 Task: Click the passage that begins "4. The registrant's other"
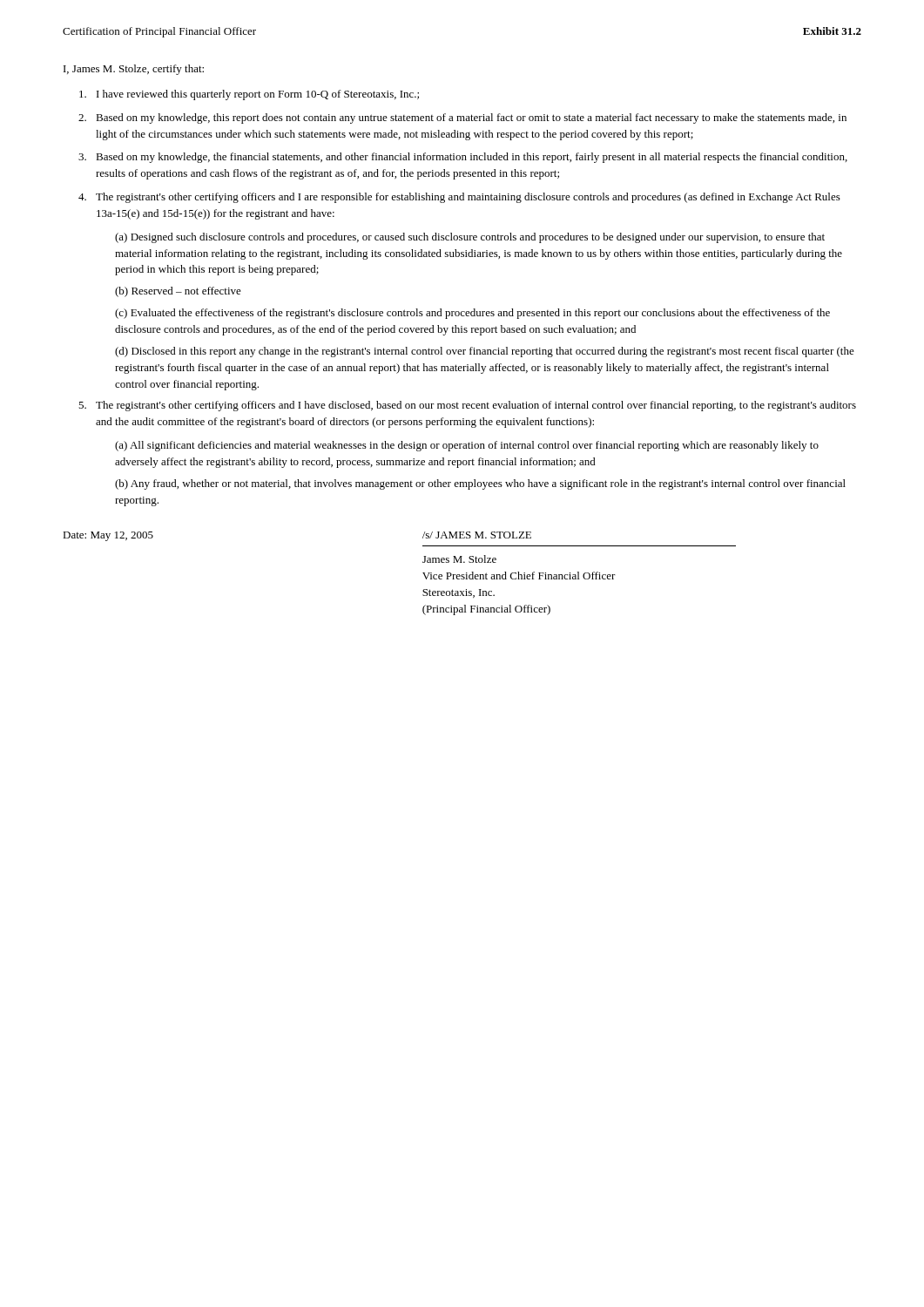click(x=462, y=206)
